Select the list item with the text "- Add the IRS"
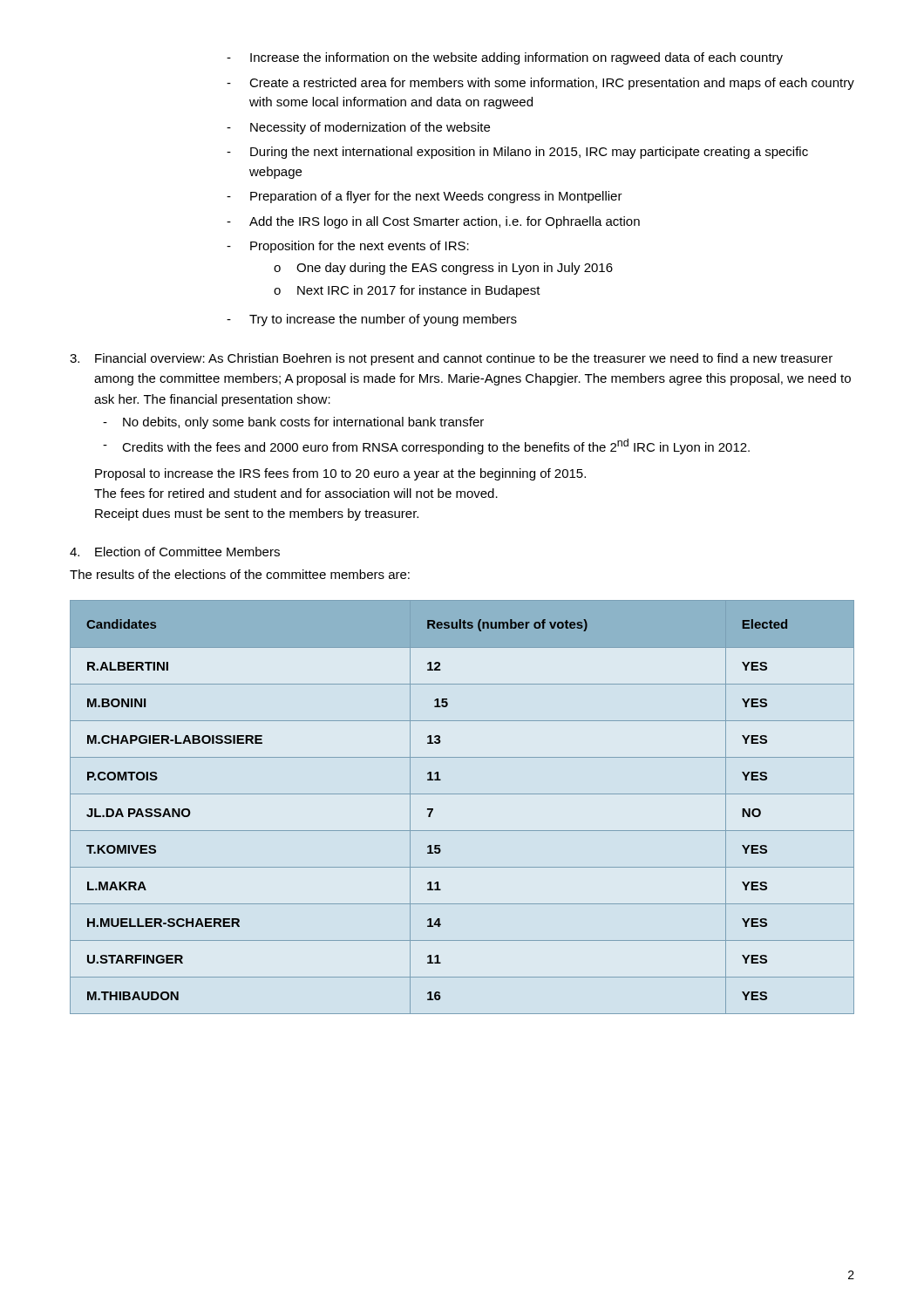 tap(540, 221)
